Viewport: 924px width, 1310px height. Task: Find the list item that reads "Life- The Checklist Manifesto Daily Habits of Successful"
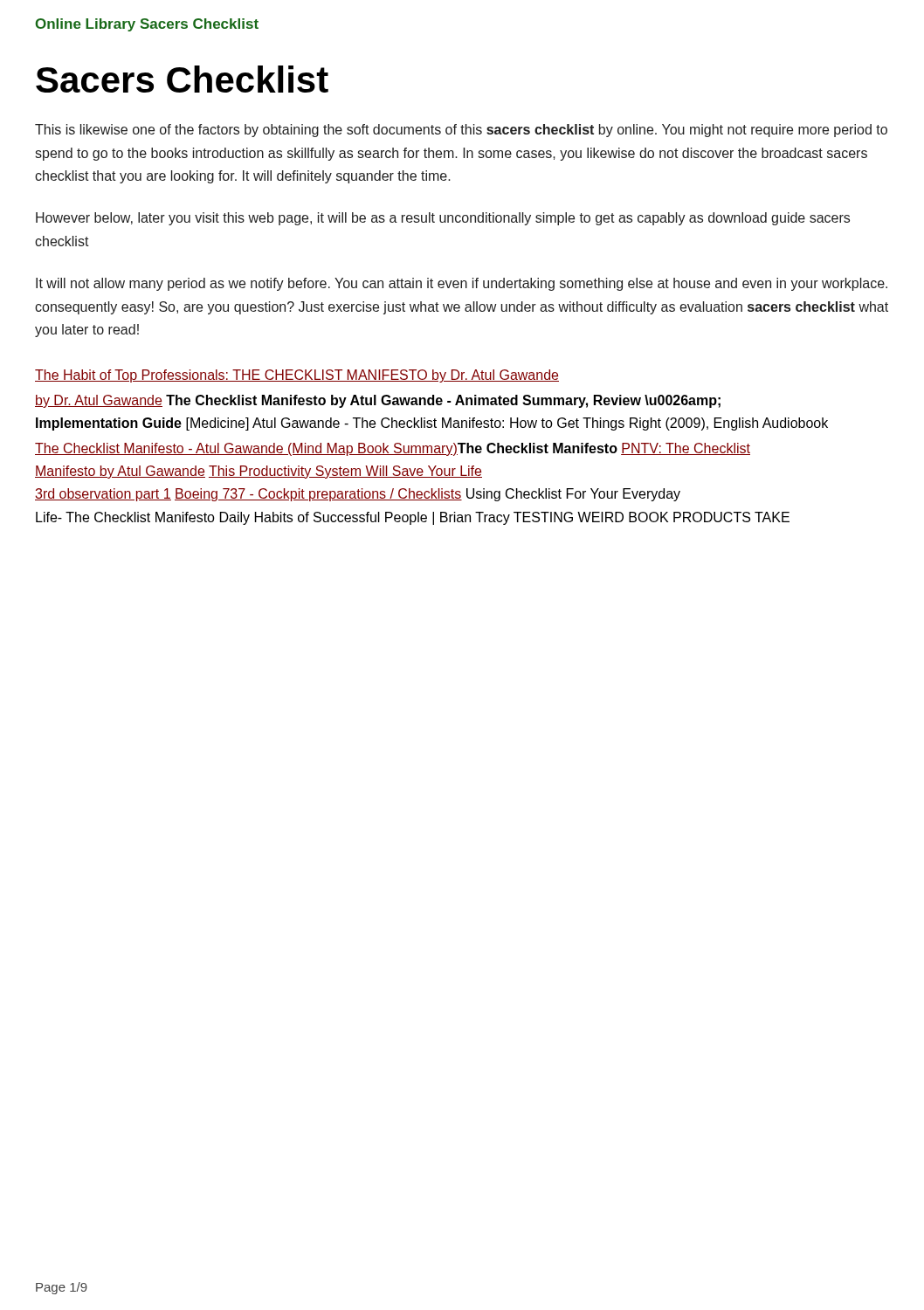point(412,517)
